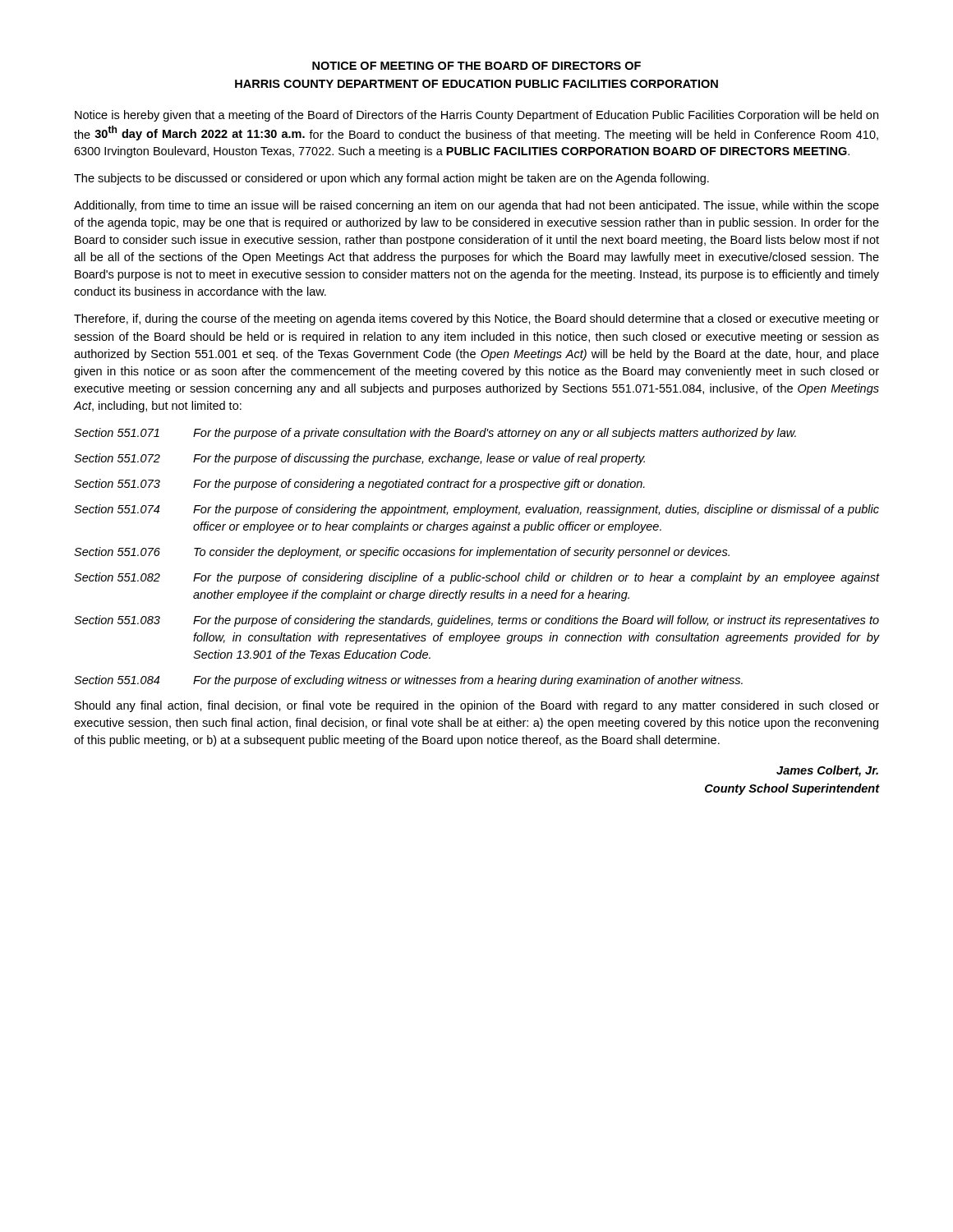Point to the block beginning "Section 551.083 For the purpose"
Image resolution: width=953 pixels, height=1232 pixels.
point(476,638)
